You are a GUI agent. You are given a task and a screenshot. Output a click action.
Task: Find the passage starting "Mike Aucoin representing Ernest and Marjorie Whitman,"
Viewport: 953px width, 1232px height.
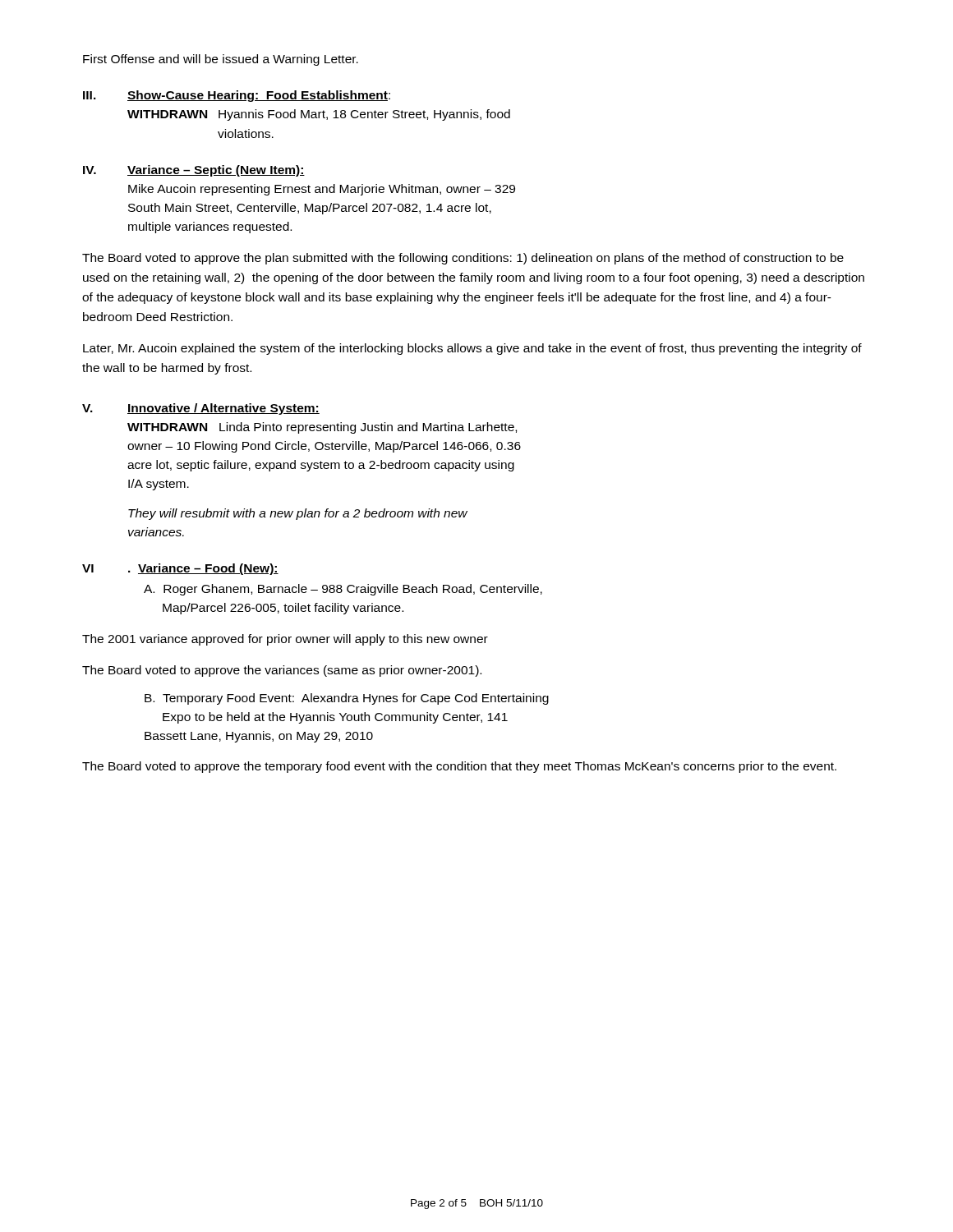coord(322,207)
